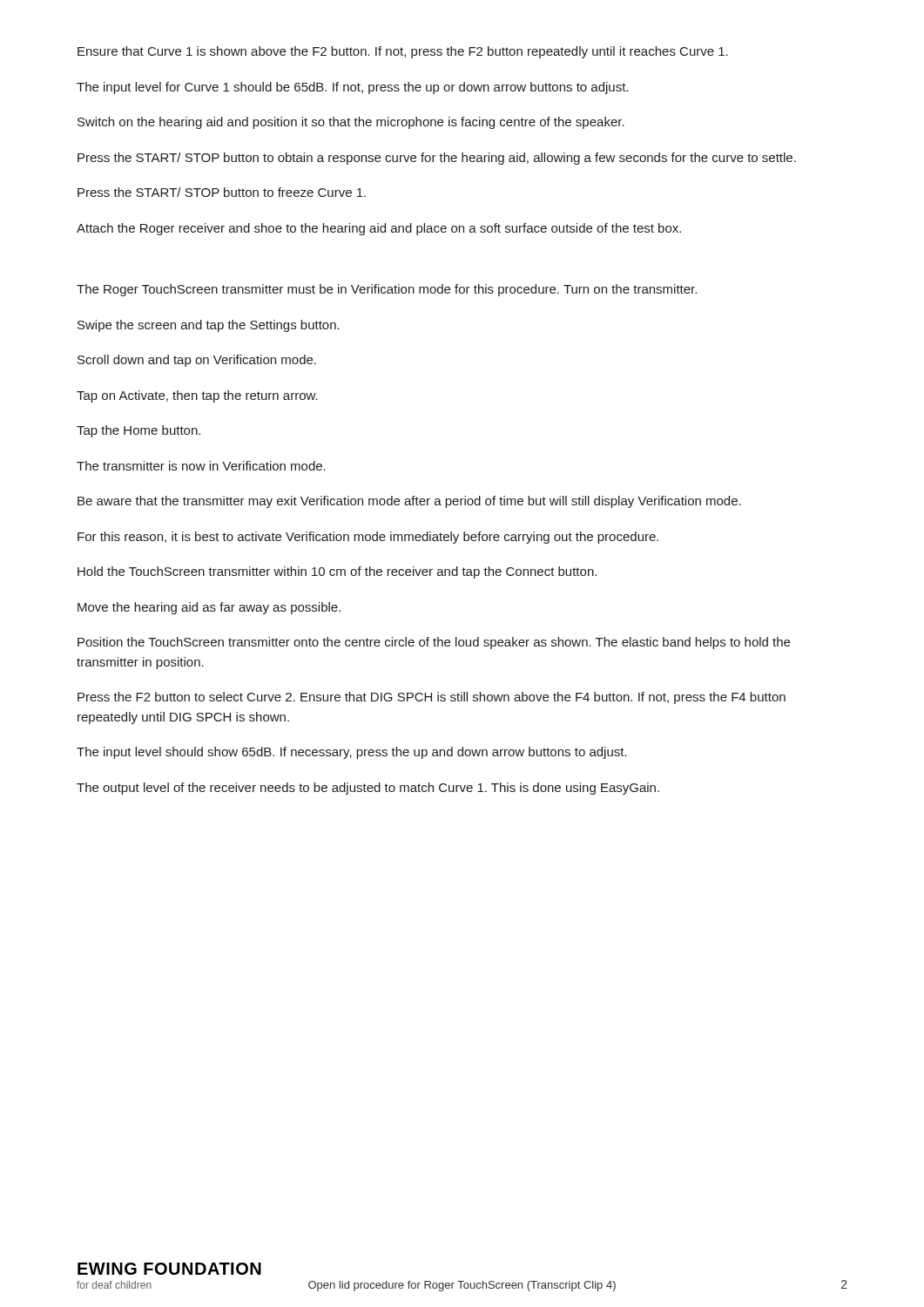Select the text block starting "Ensure that Curve 1 is"

[x=403, y=51]
